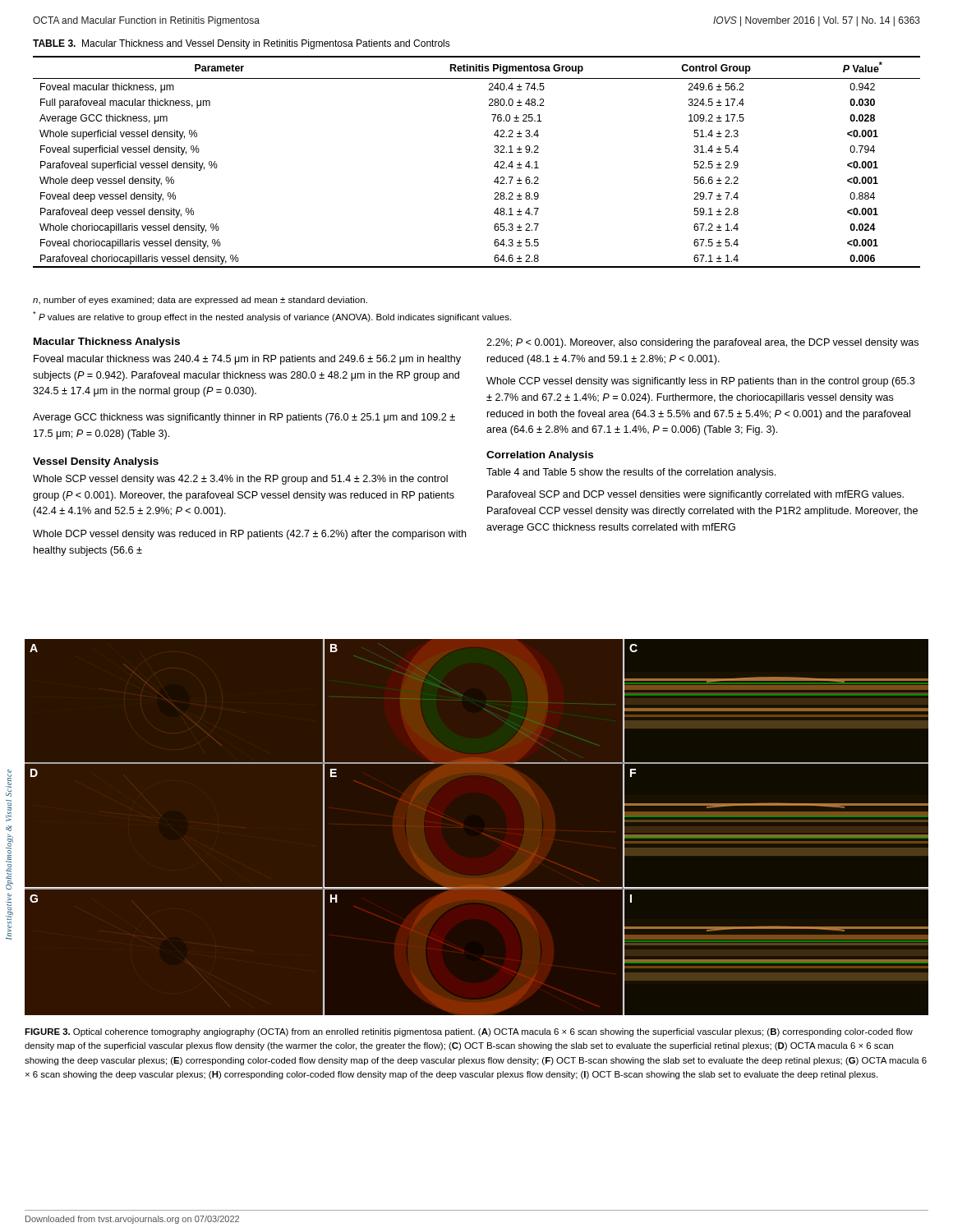Click on the section header with the text "Correlation Analysis"

point(540,454)
